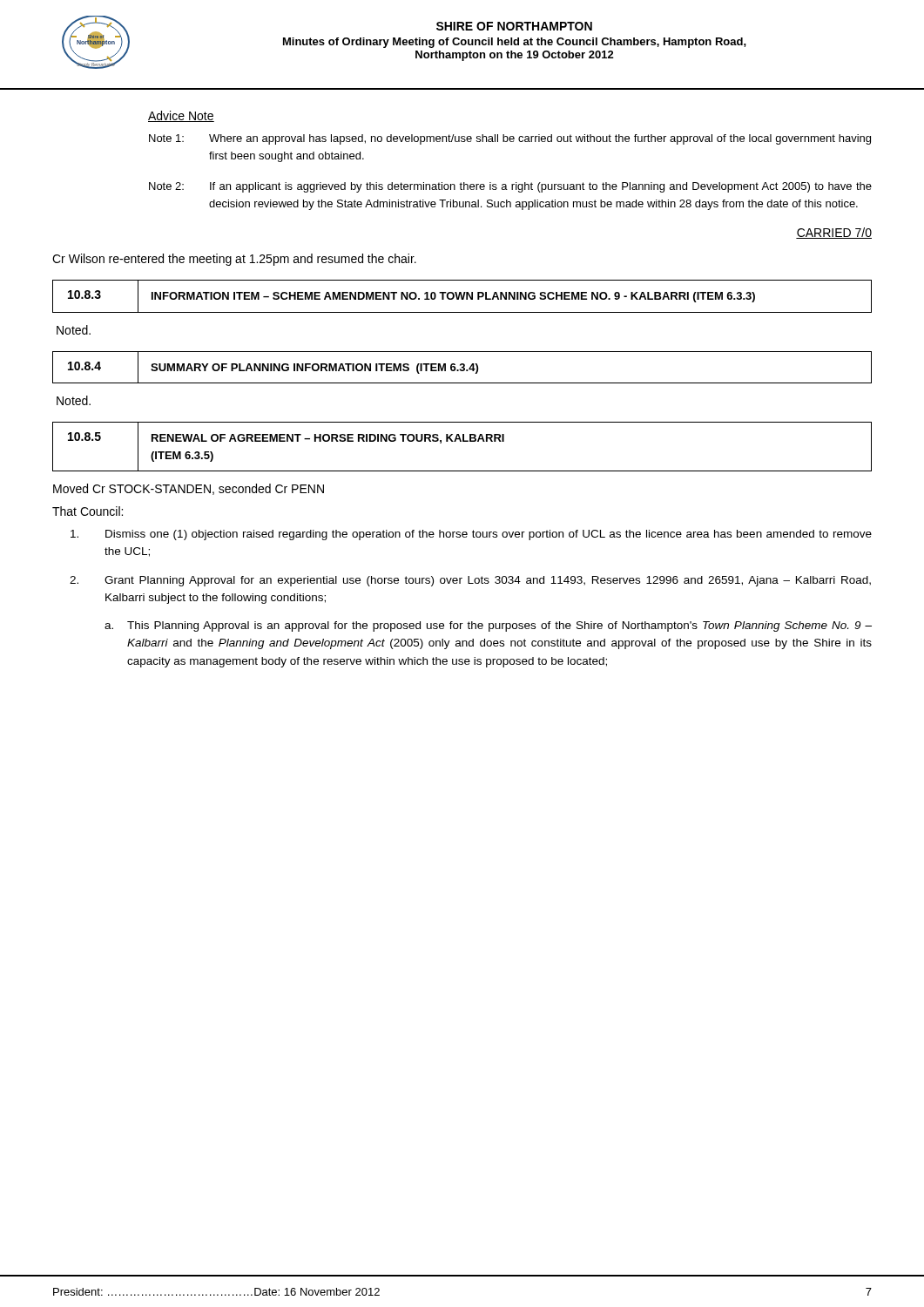
Task: Where does it say "That Council:"?
Action: pos(88,511)
